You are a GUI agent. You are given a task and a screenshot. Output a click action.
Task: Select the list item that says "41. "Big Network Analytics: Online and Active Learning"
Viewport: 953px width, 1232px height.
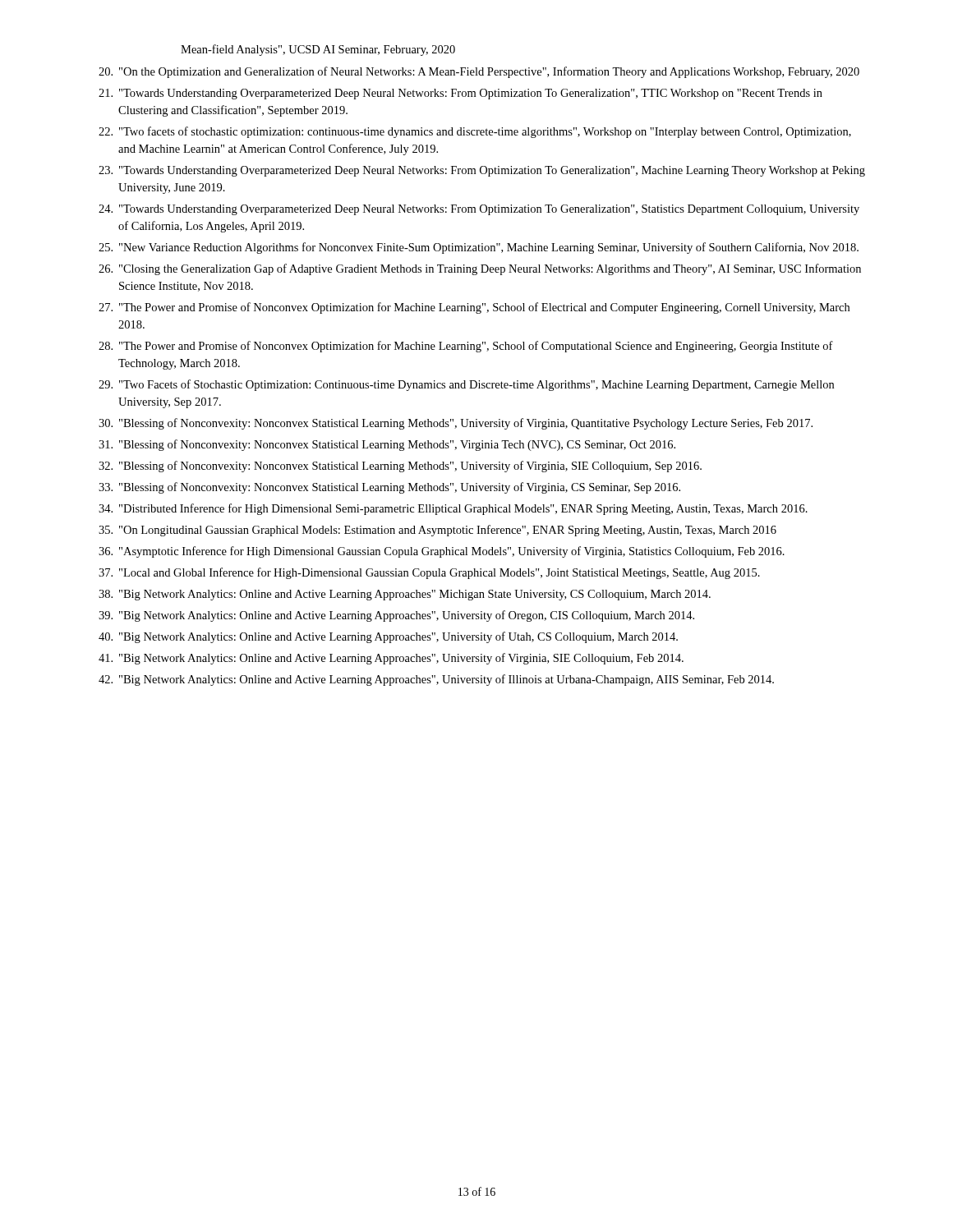[x=476, y=659]
